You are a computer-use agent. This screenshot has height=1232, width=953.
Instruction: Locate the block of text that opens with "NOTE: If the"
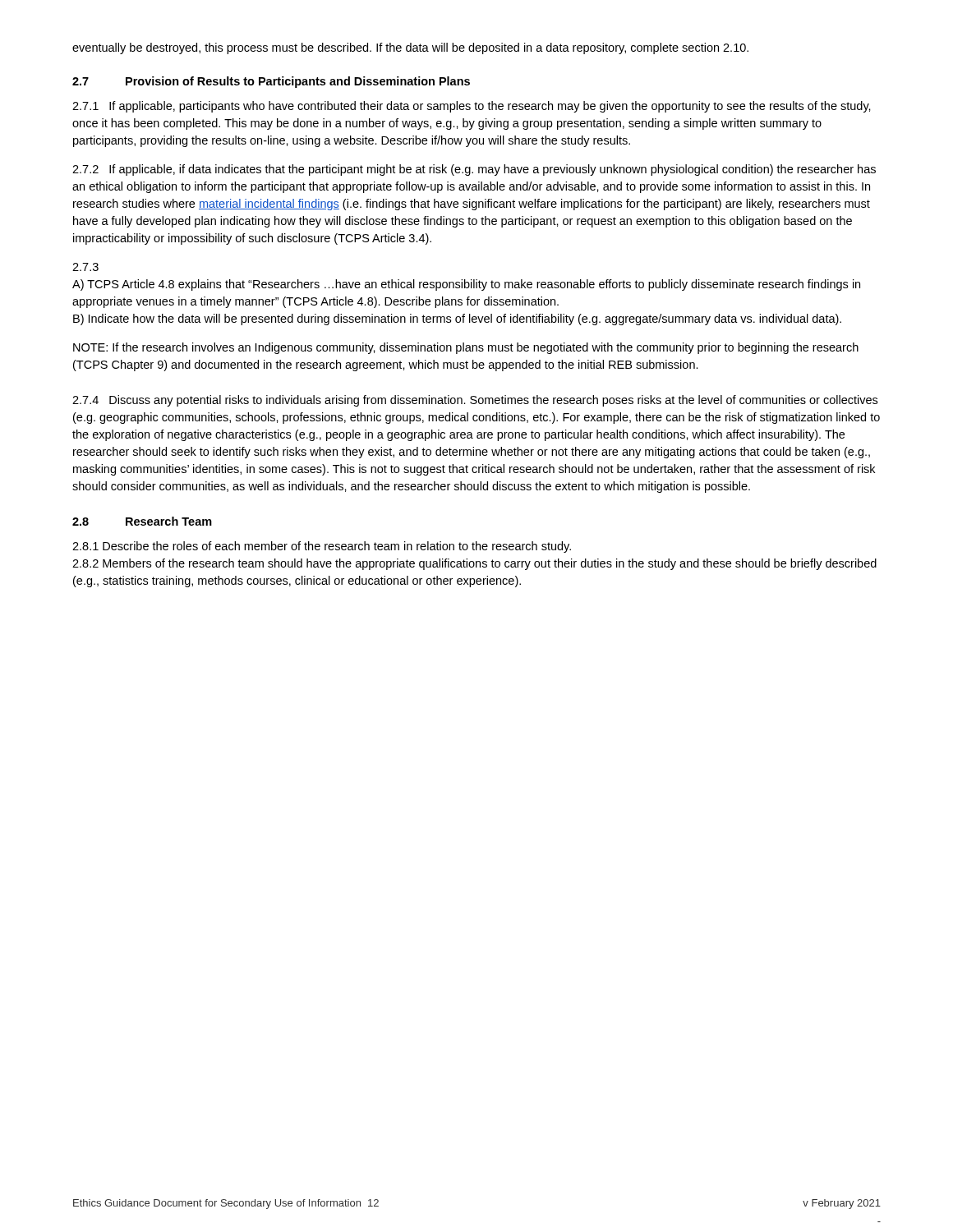[x=466, y=356]
